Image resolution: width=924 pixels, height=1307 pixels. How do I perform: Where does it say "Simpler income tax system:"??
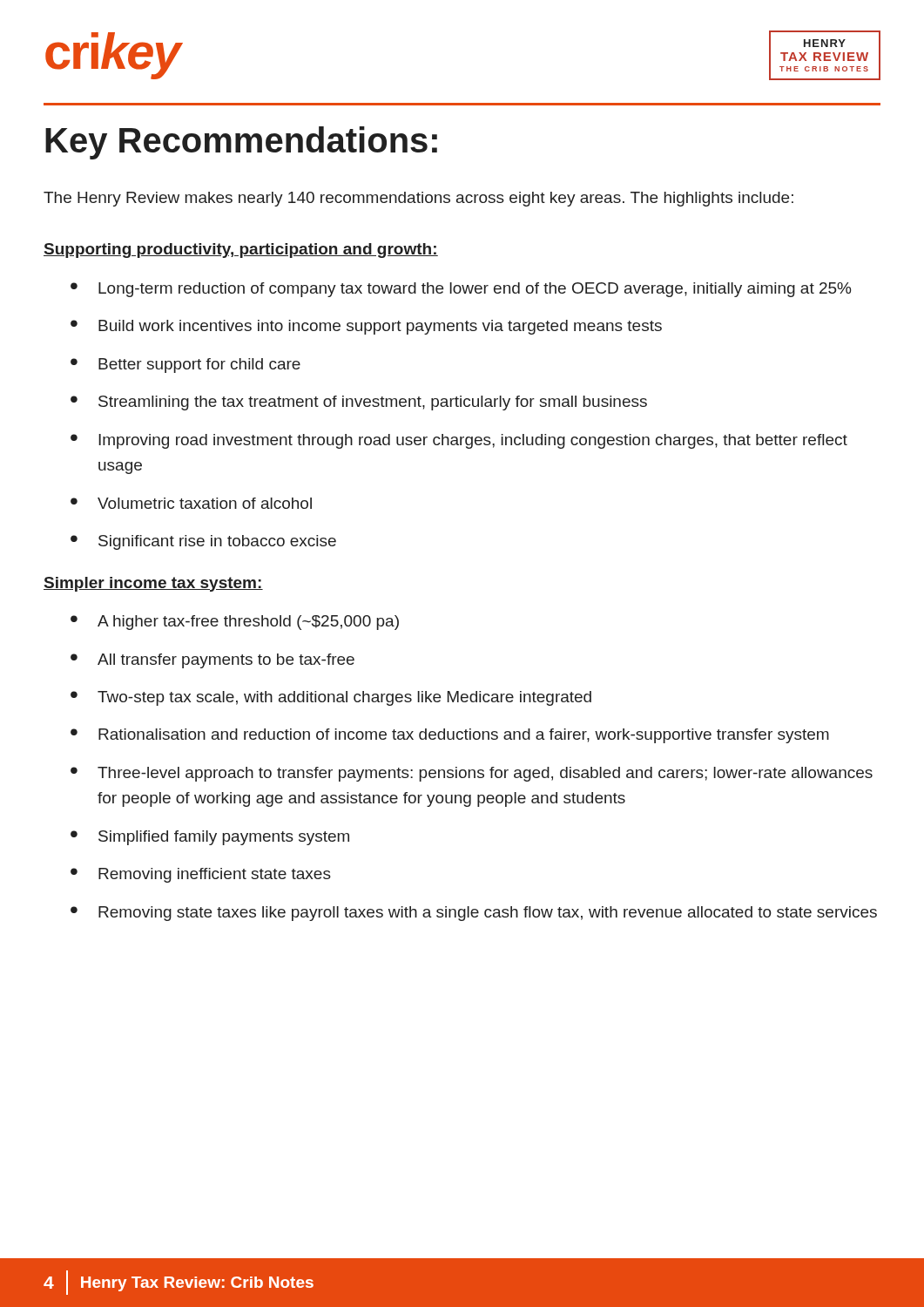tap(153, 582)
